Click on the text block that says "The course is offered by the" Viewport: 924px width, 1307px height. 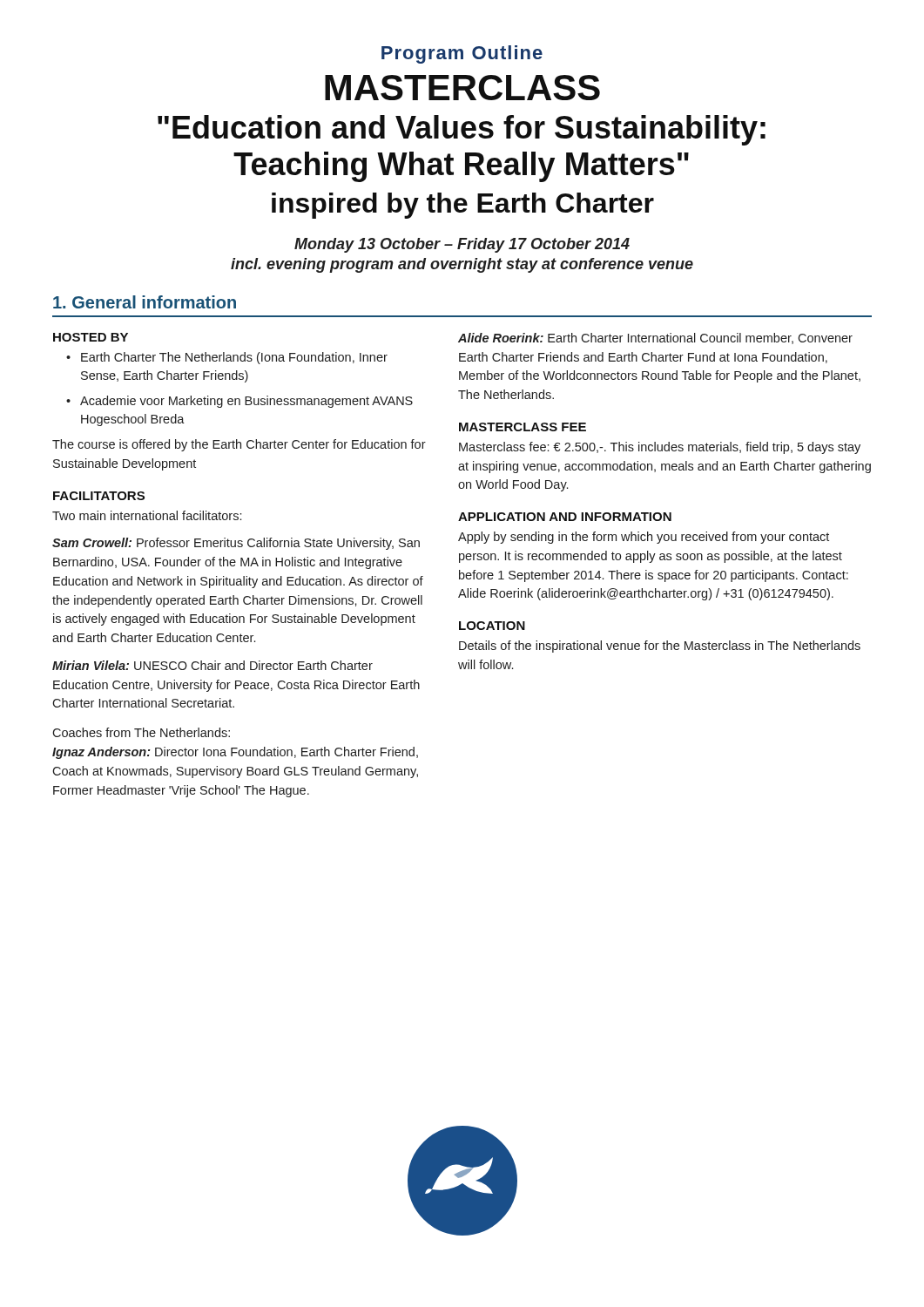click(239, 454)
